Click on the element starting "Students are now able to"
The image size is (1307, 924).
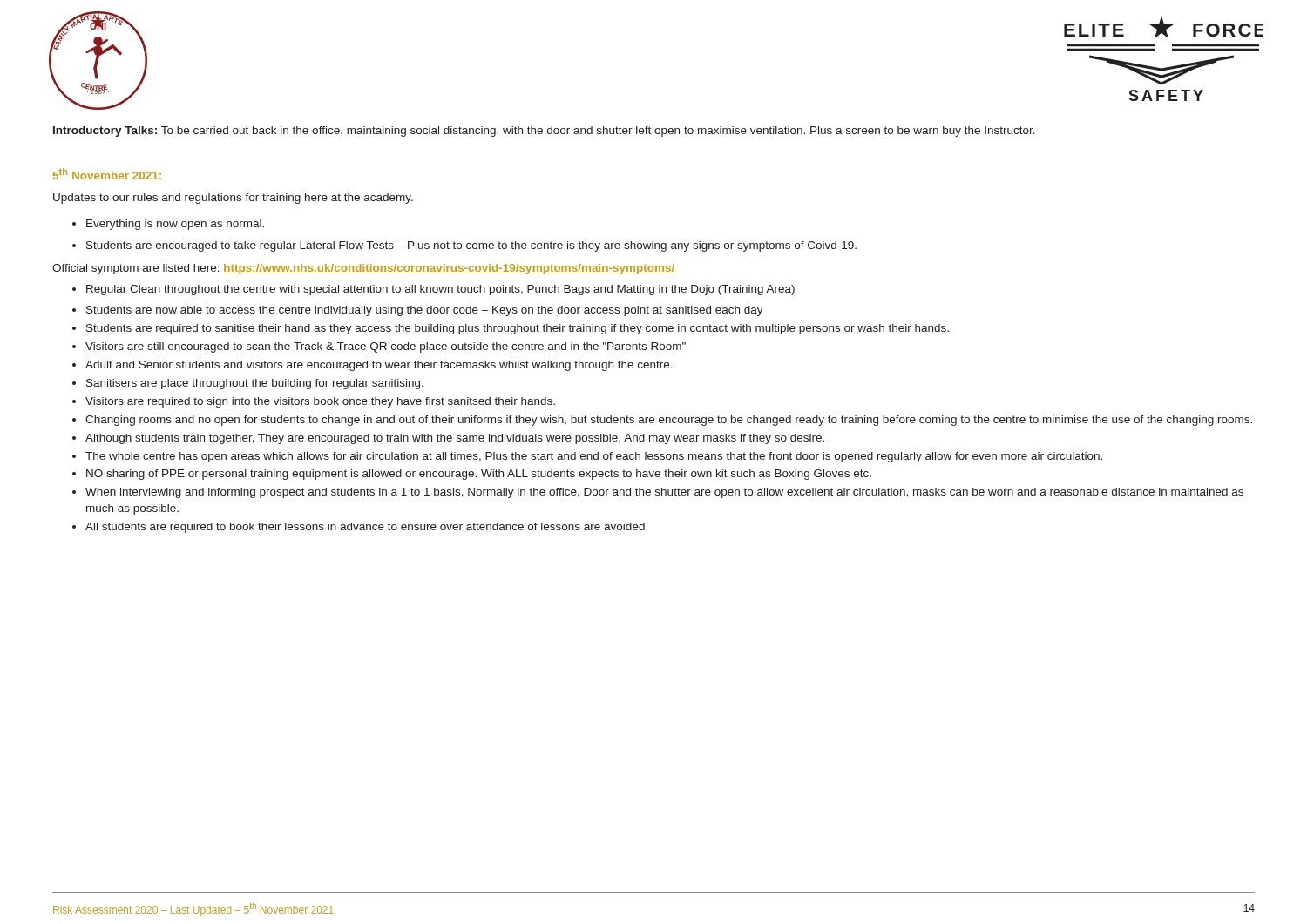(x=424, y=310)
